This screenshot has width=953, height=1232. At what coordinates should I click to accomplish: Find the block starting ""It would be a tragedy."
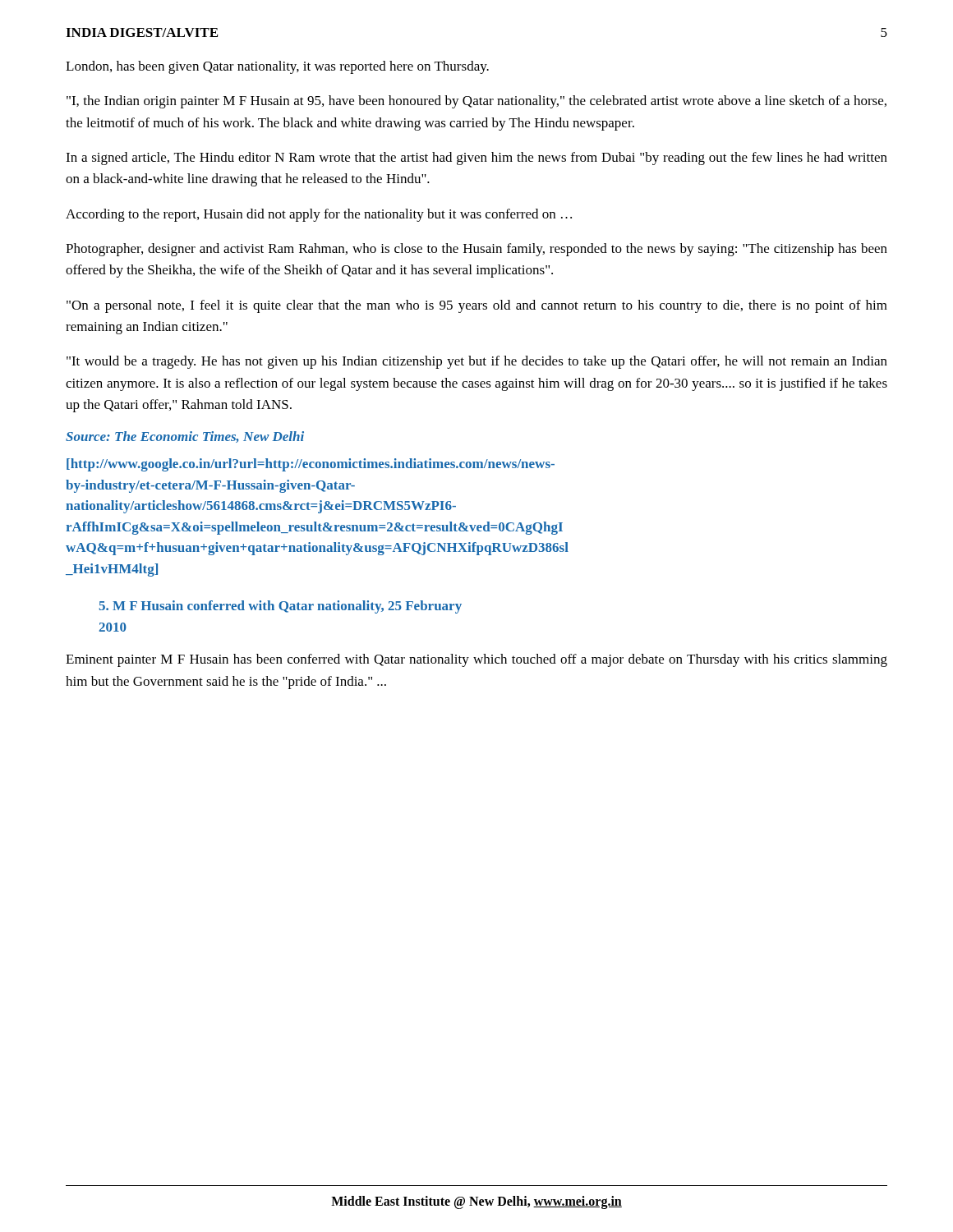(476, 383)
